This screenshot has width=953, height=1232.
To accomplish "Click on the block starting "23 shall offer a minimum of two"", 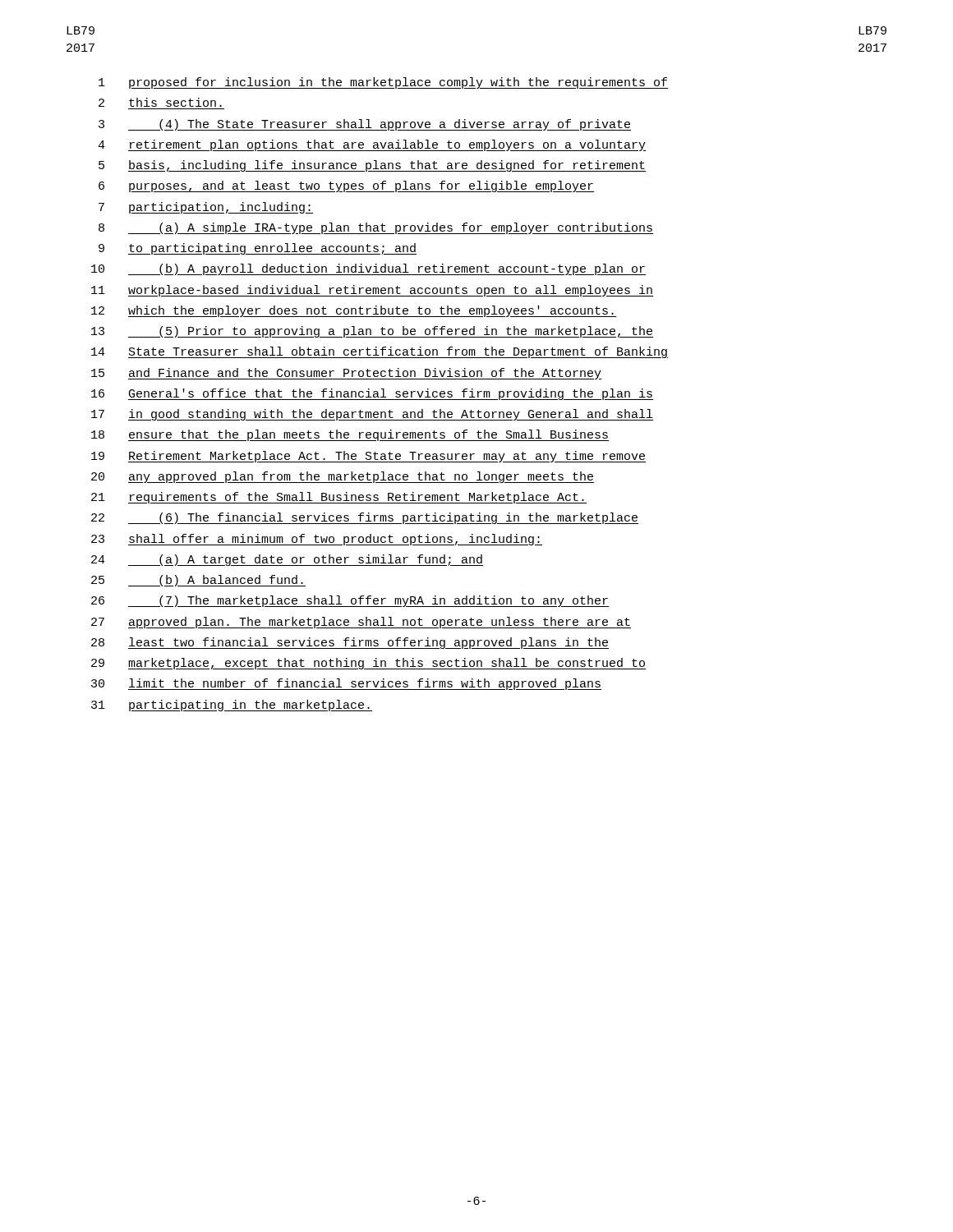I will pos(476,540).
